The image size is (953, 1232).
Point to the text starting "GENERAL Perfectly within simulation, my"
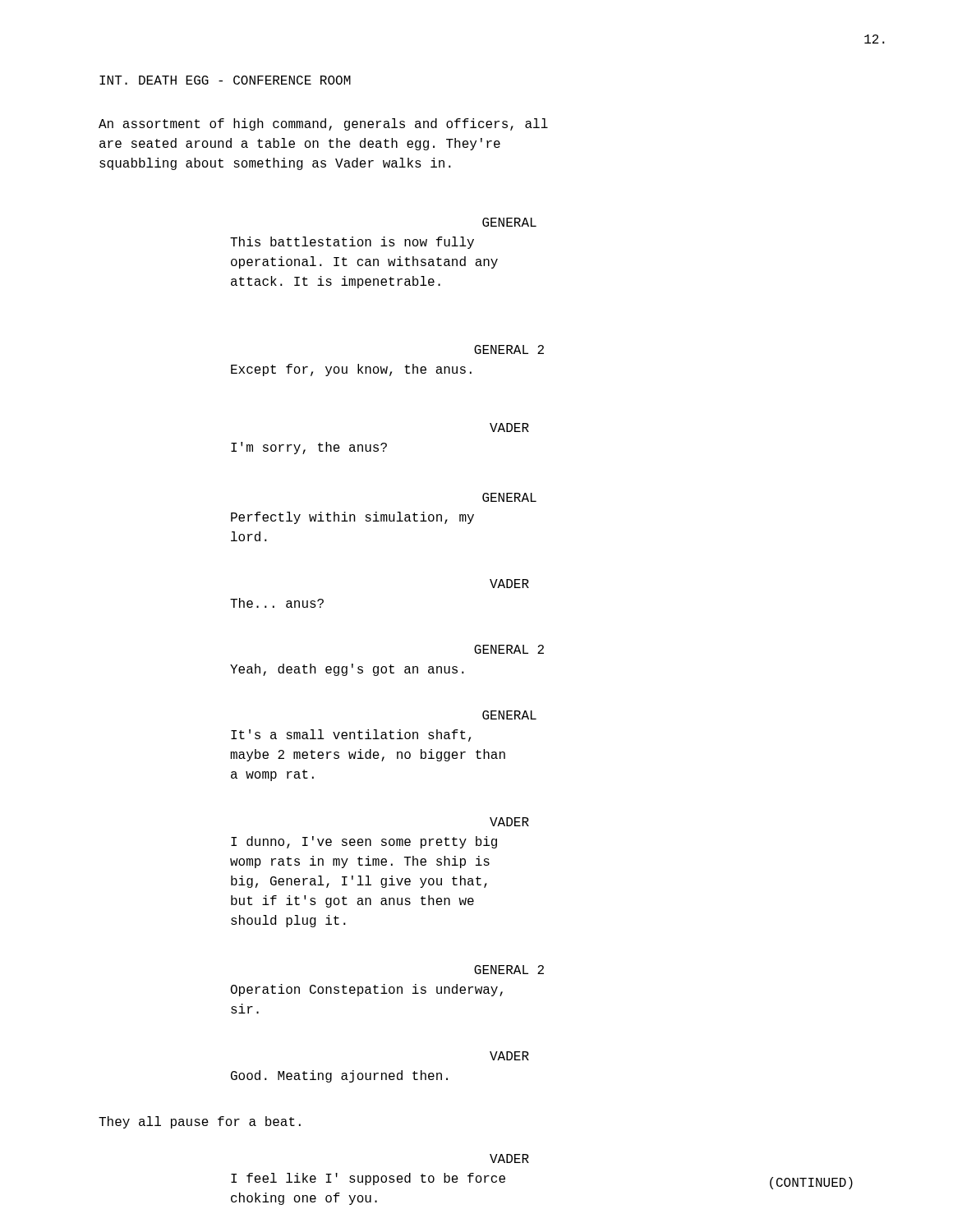(509, 497)
